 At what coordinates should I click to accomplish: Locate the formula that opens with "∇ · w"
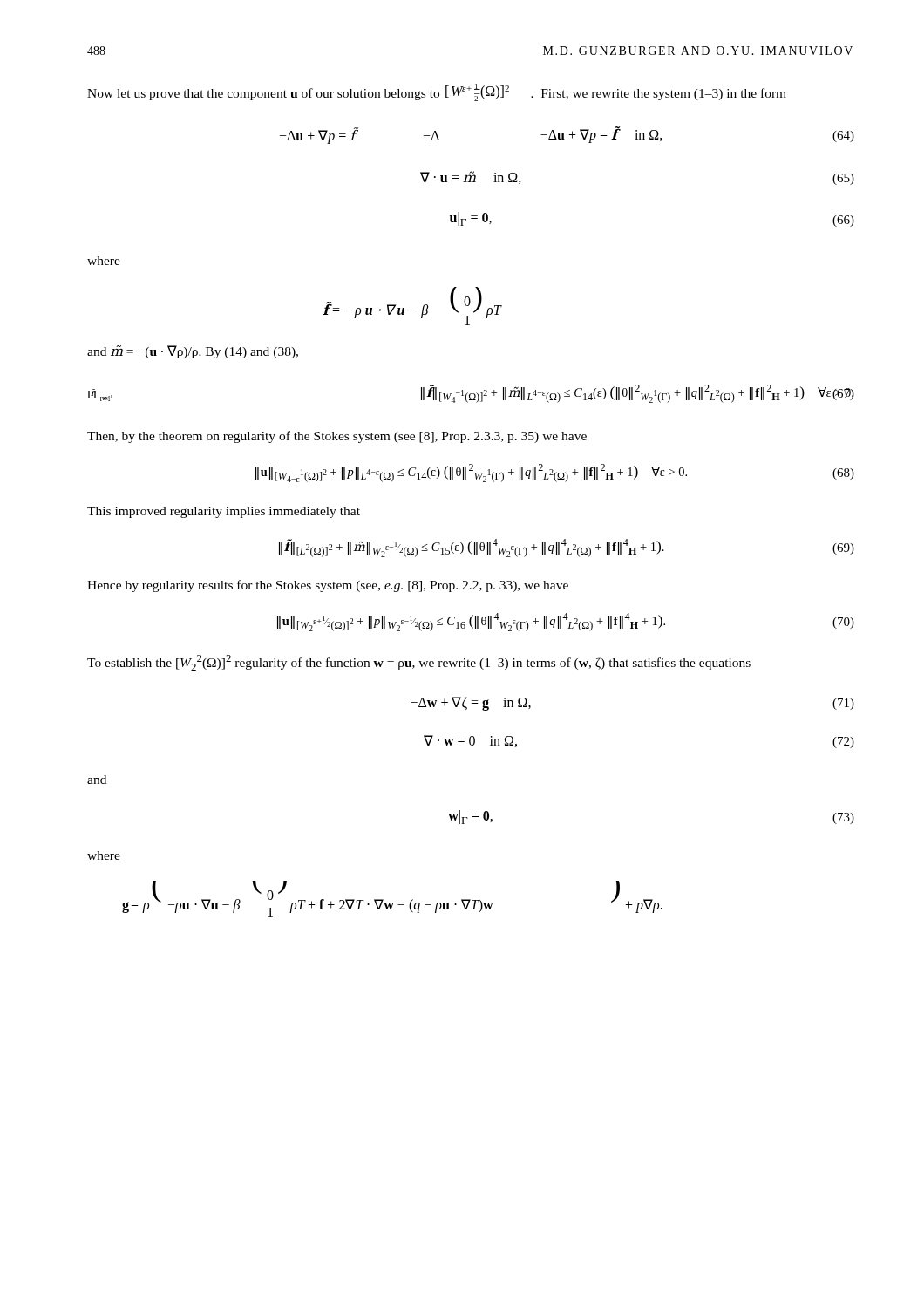point(448,742)
